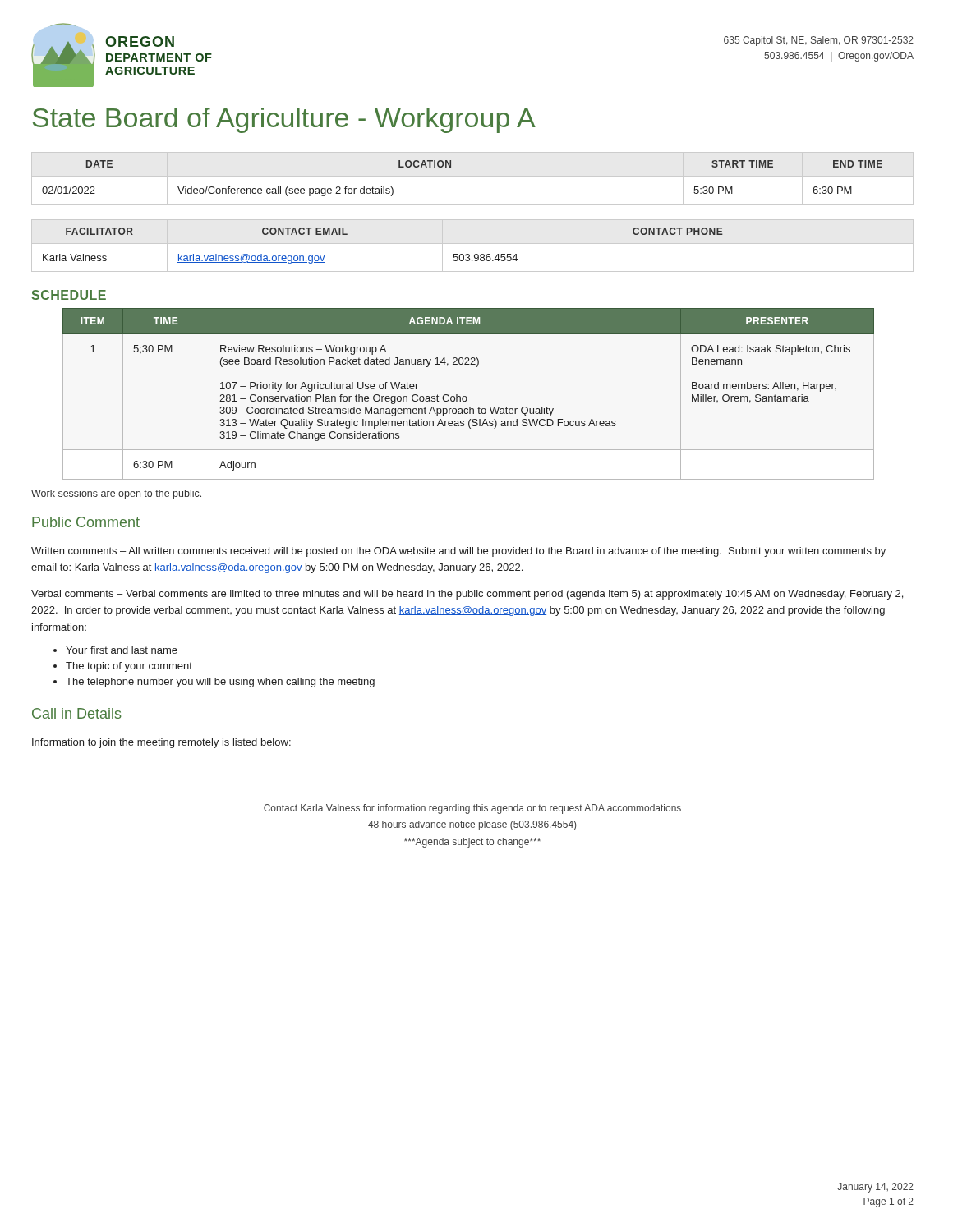953x1232 pixels.
Task: Click on the text block containing "Written comments – All written comments received will"
Action: (459, 559)
